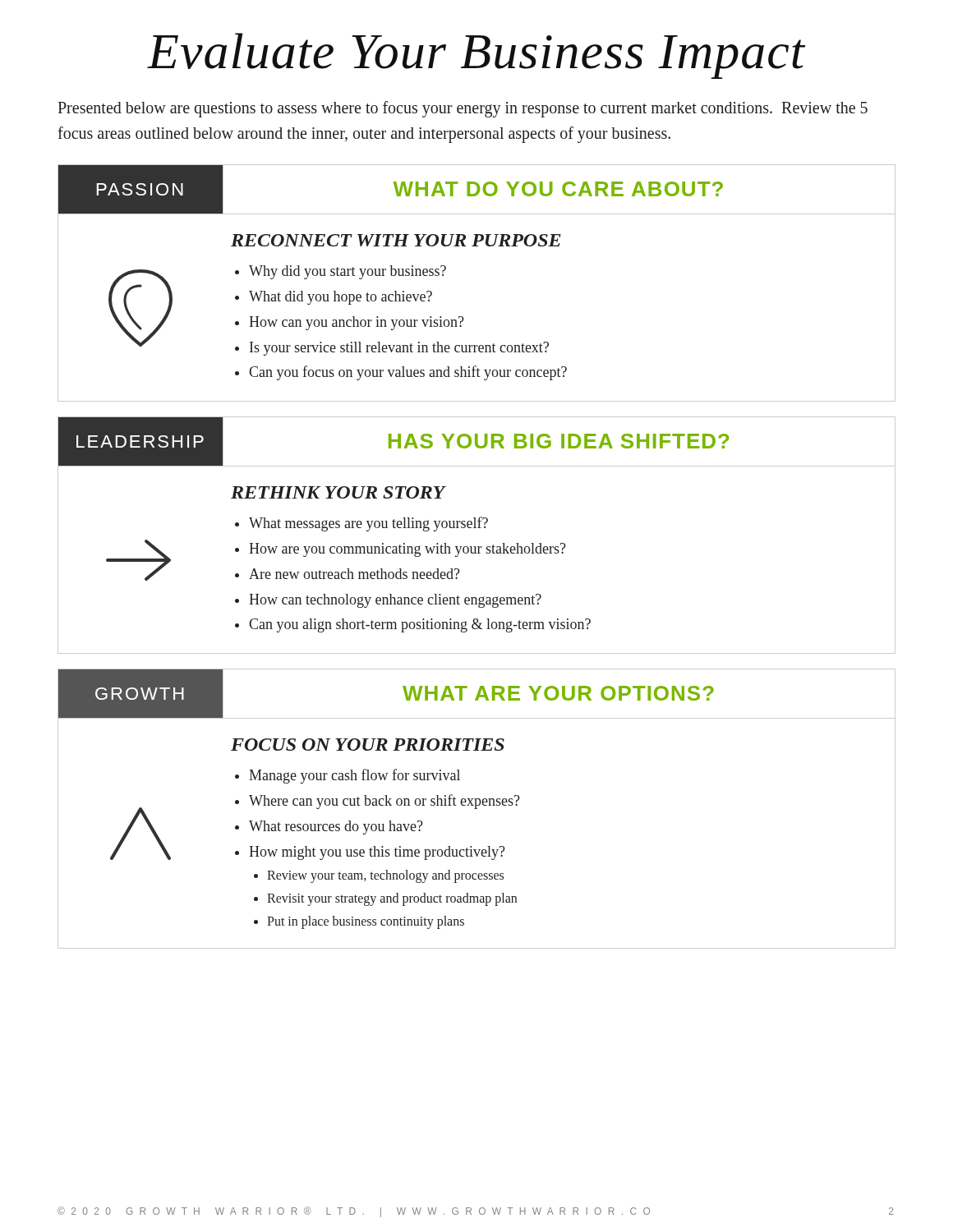Point to "GROWTH WHAT ARE YOUR OPTIONS?"

click(x=476, y=694)
